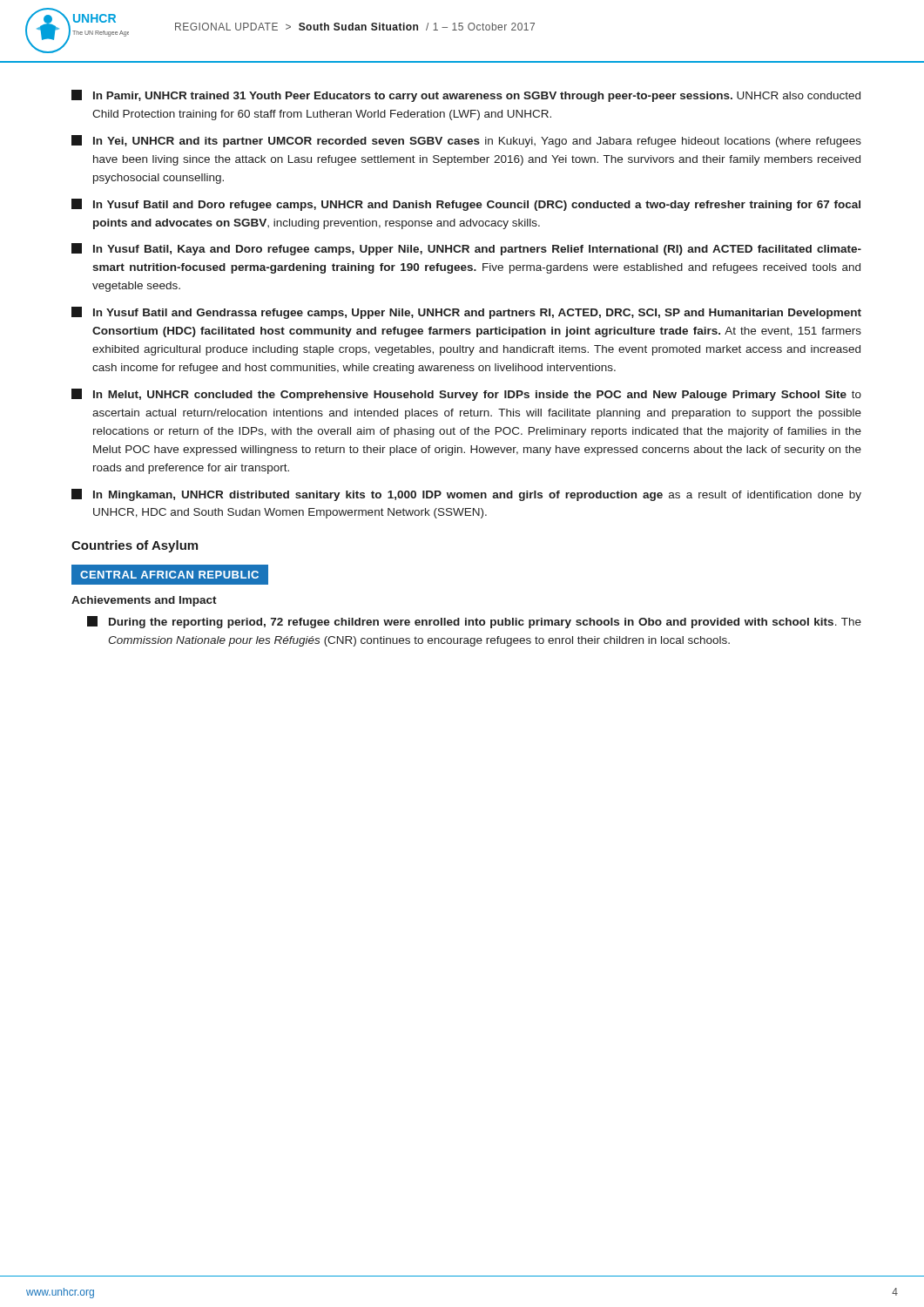Locate the element starting "In Yusuf Batil and Doro refugee"
The width and height of the screenshot is (924, 1307).
[466, 214]
